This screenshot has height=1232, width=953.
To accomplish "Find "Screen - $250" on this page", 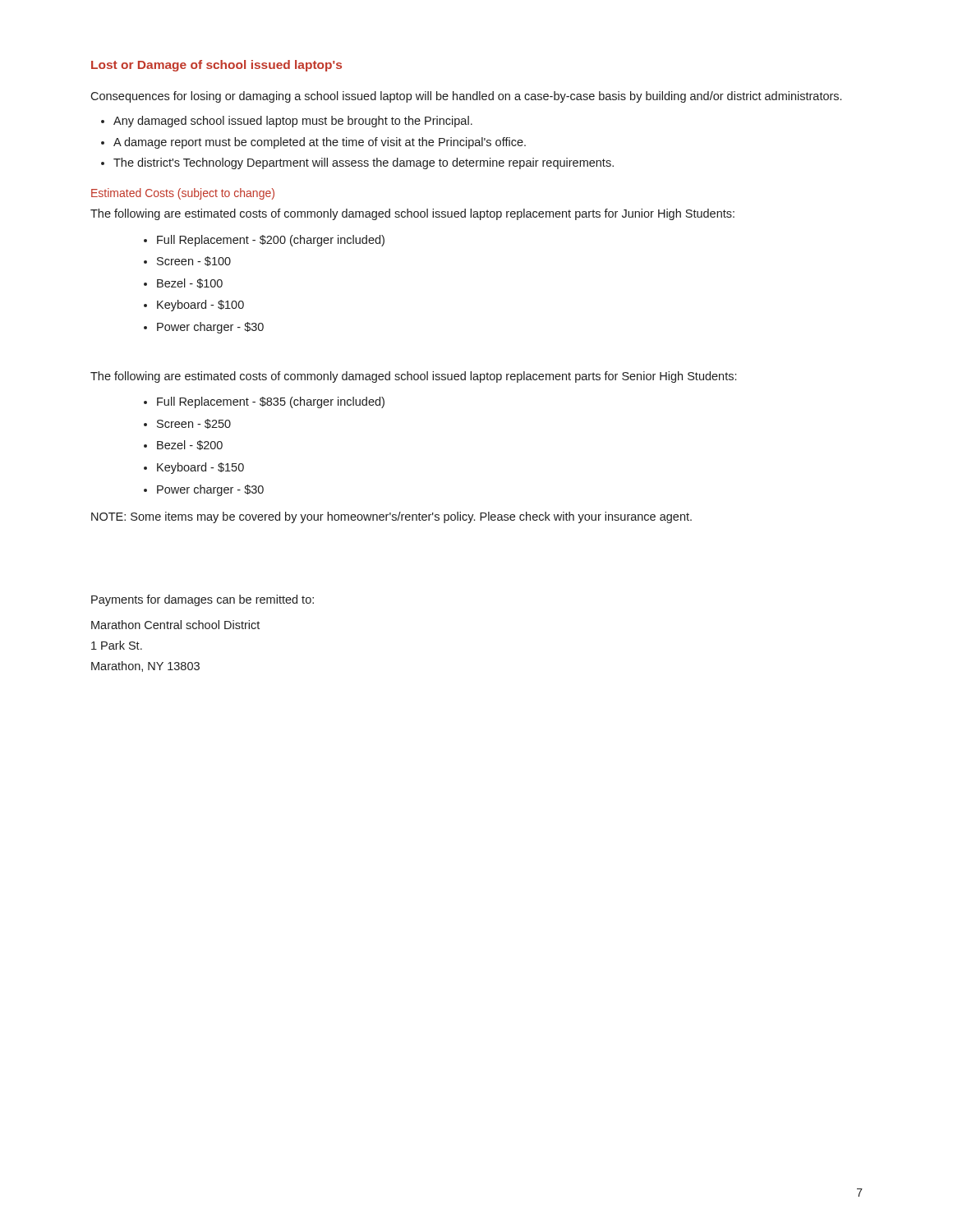I will (x=194, y=424).
